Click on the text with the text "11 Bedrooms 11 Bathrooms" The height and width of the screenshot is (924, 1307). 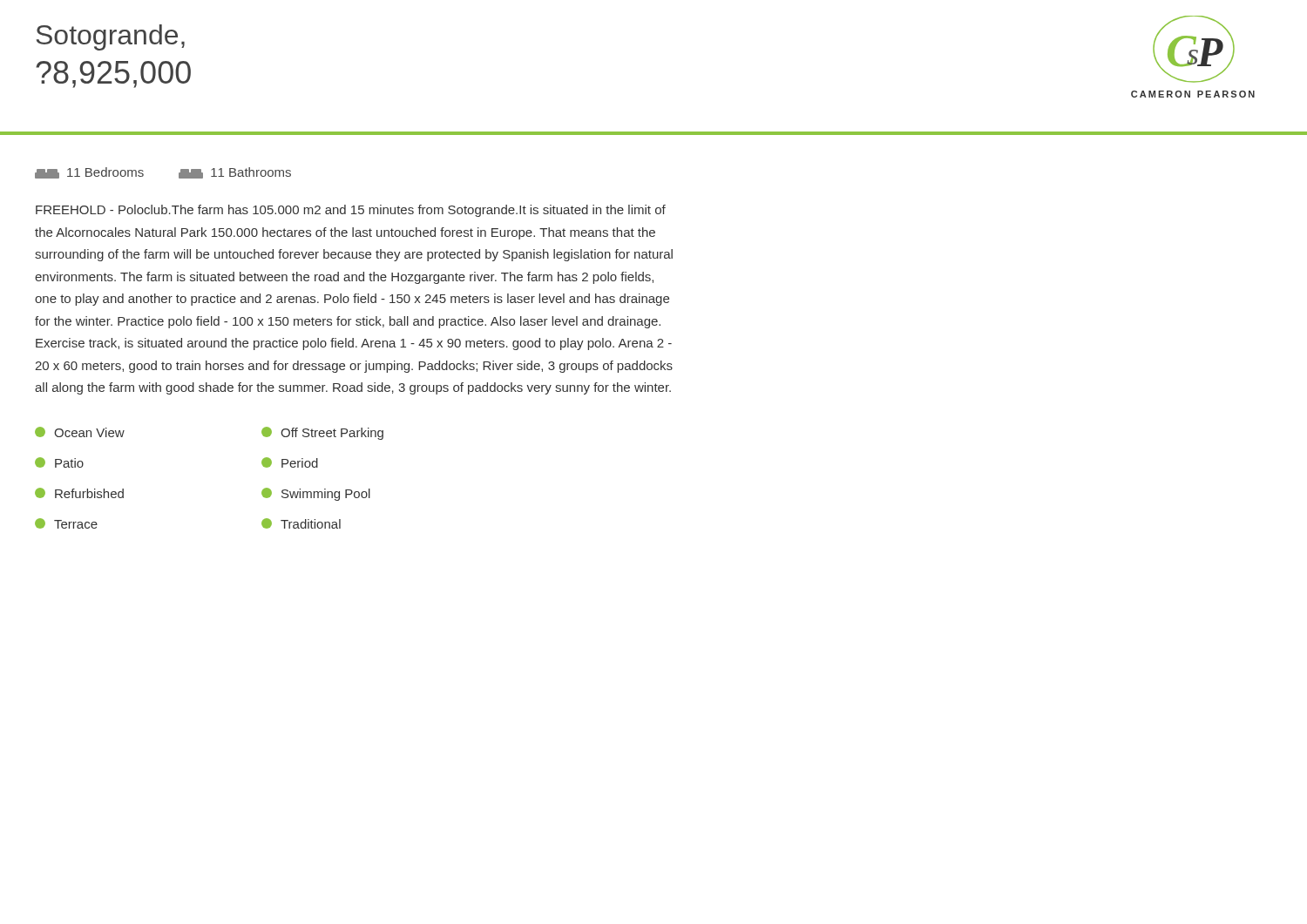point(88,173)
